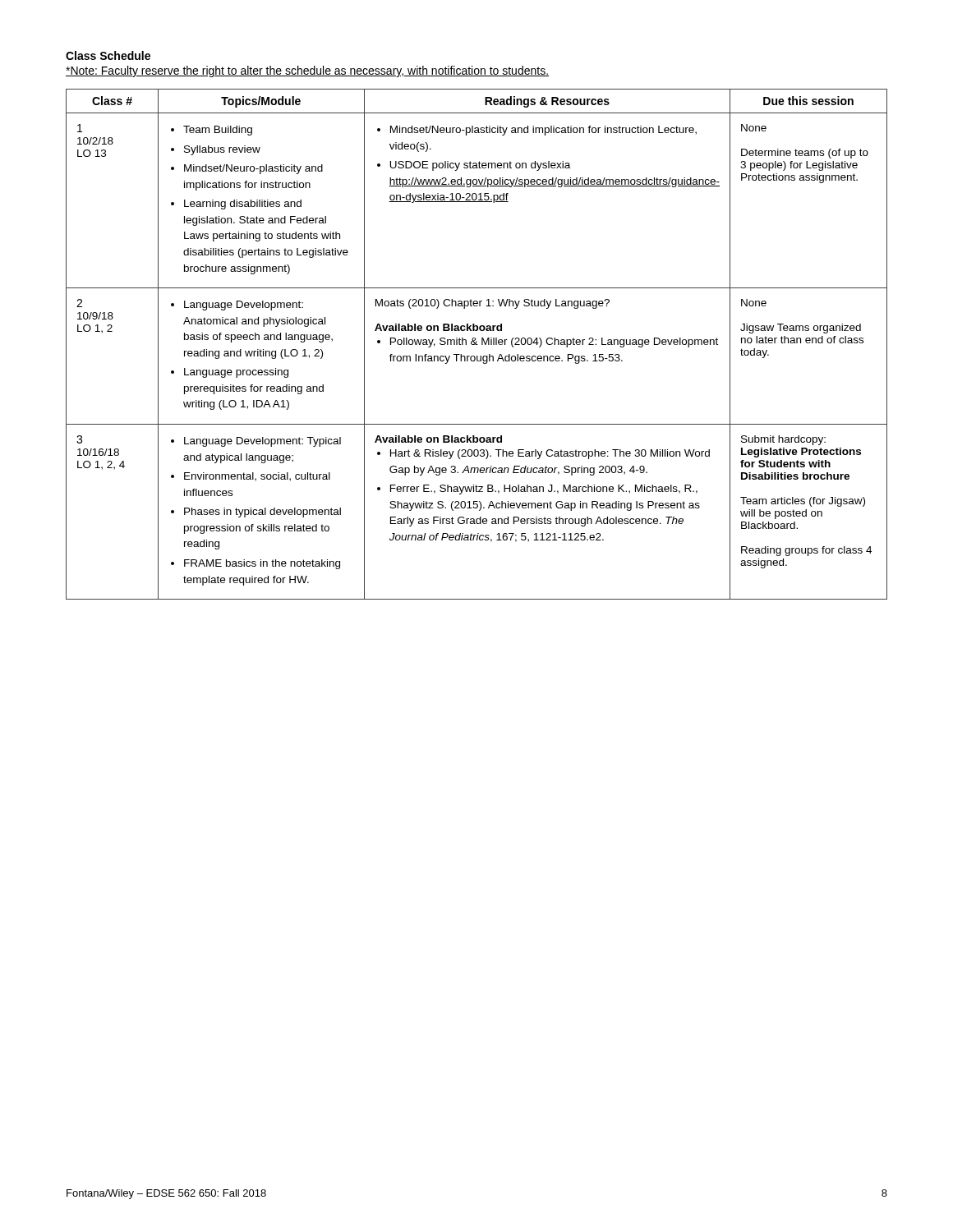Find the table that mentions "Class #"
953x1232 pixels.
click(x=476, y=344)
